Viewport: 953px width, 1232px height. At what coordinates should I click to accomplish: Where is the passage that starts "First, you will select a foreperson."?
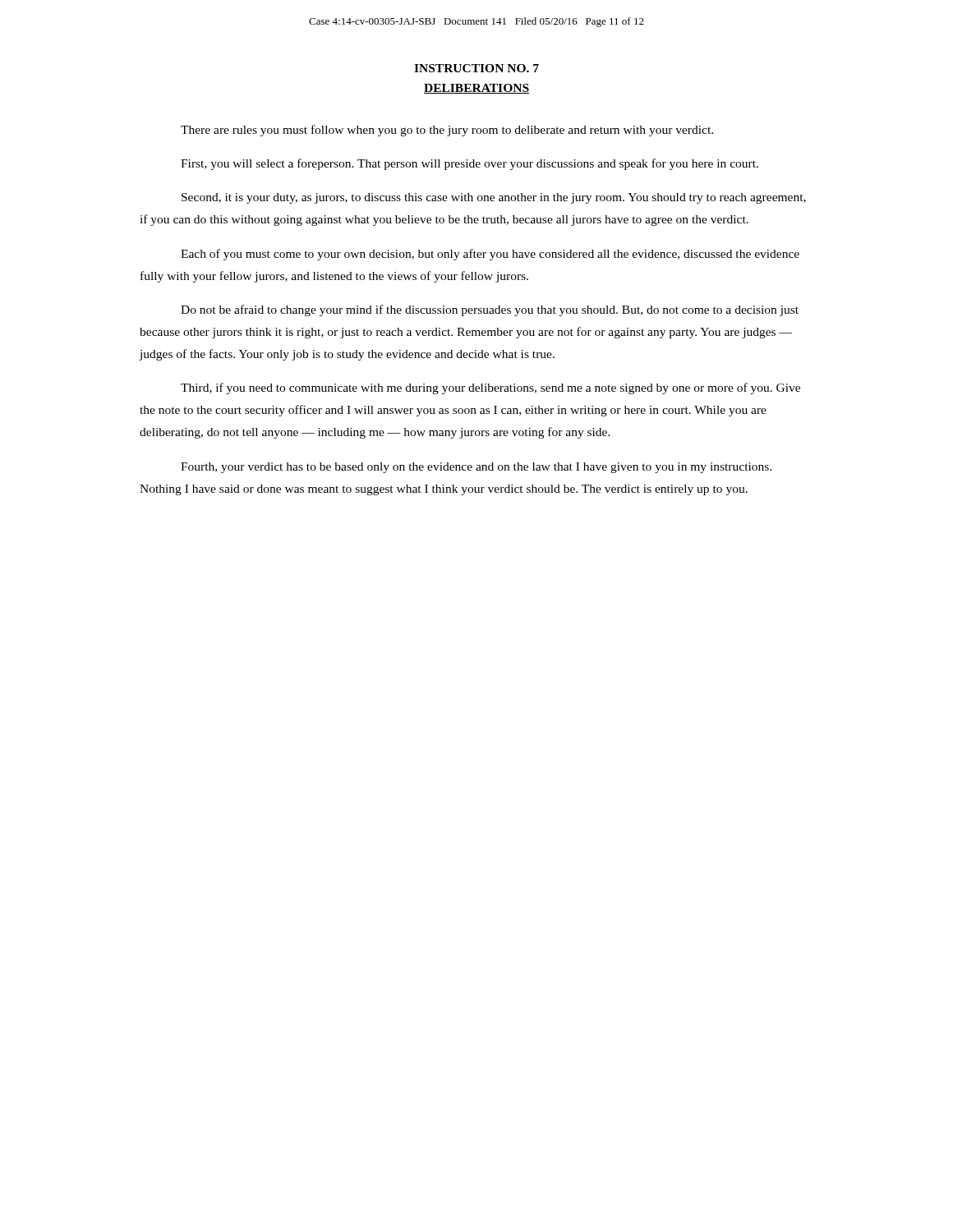[470, 163]
